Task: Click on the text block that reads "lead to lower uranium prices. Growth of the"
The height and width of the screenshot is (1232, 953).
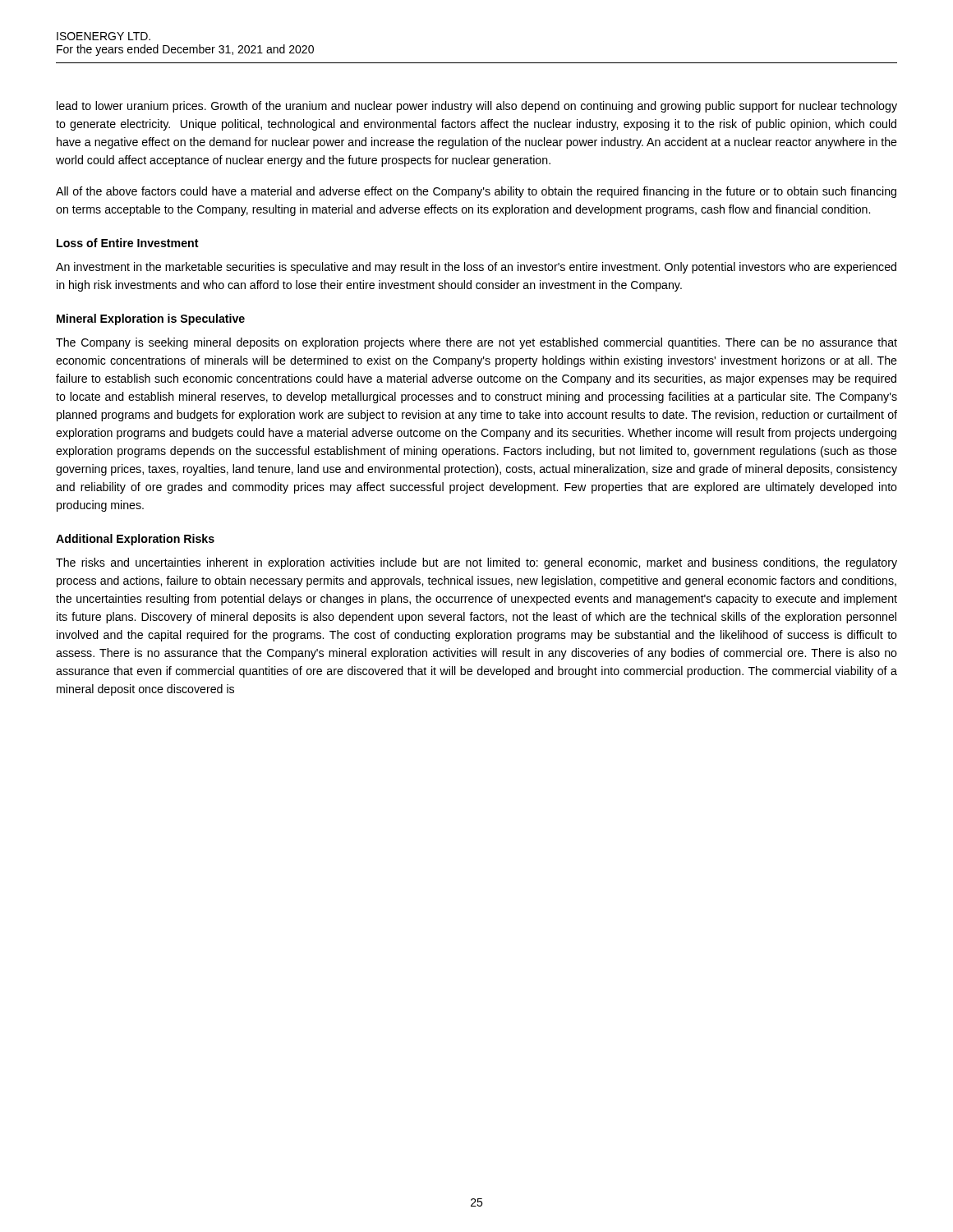Action: 476,133
